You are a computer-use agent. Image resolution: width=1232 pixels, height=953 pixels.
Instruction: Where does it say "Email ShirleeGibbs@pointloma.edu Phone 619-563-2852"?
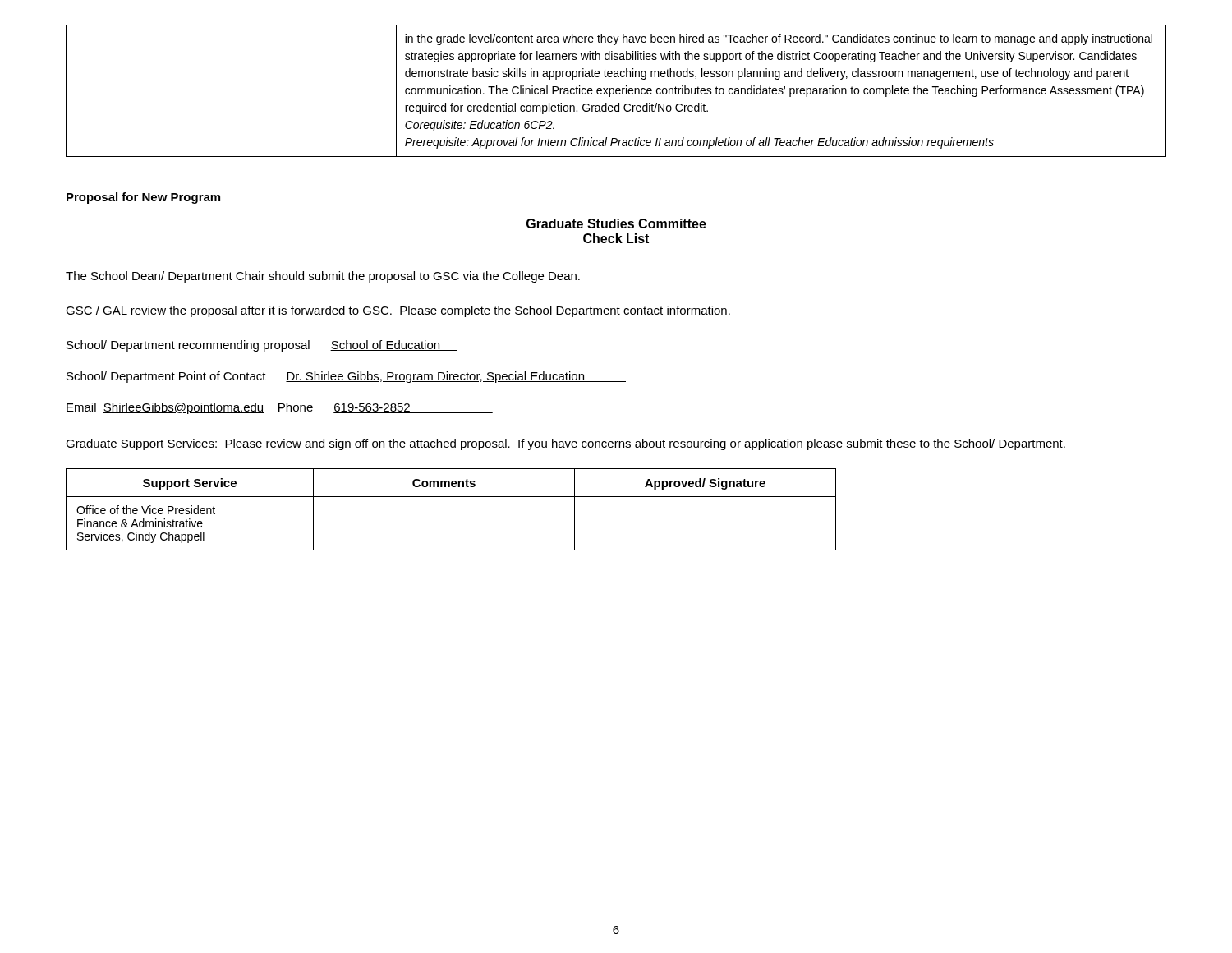click(x=279, y=407)
